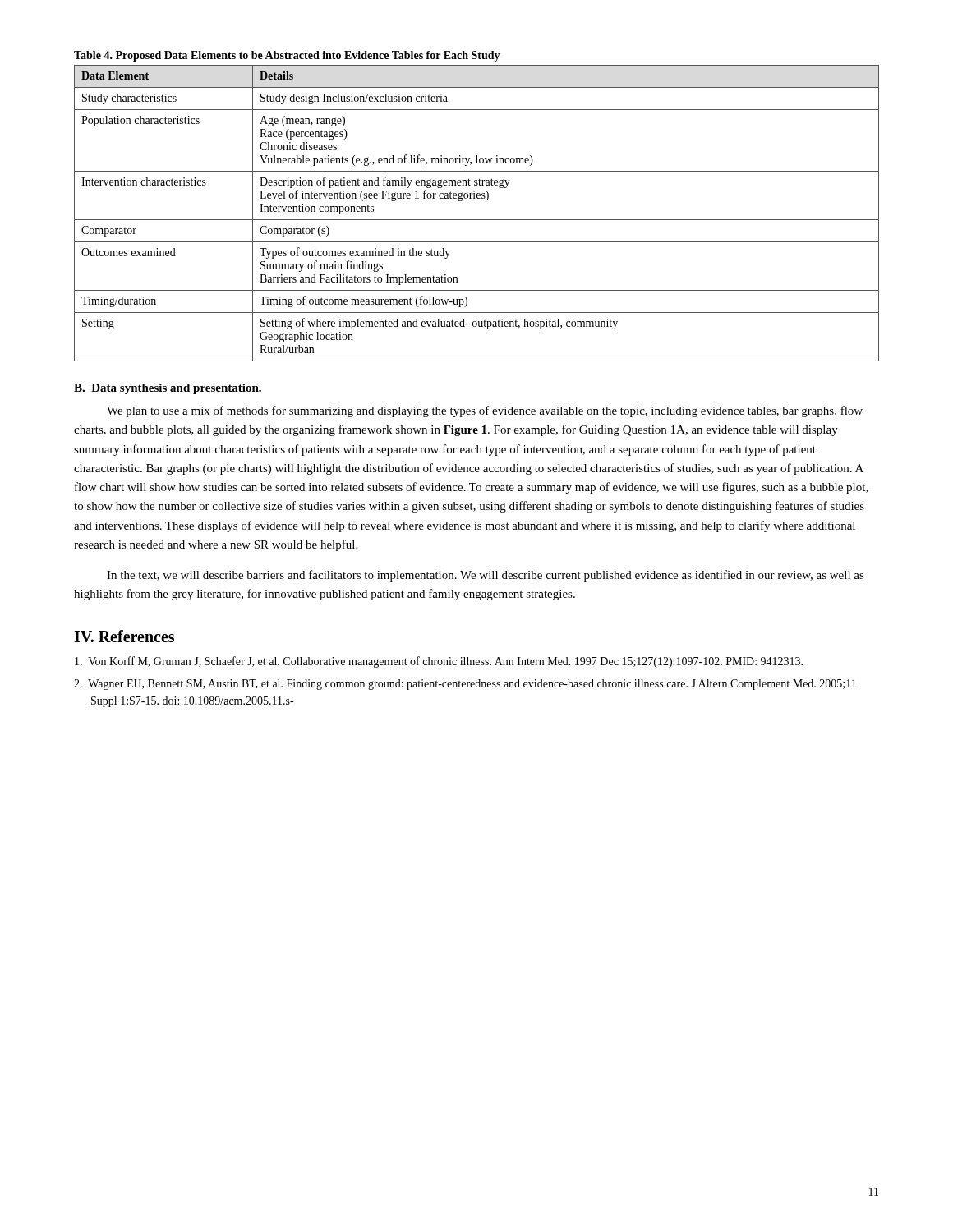The width and height of the screenshot is (953, 1232).
Task: Navigate to the element starting "Table 4. Proposed Data"
Action: 287,55
